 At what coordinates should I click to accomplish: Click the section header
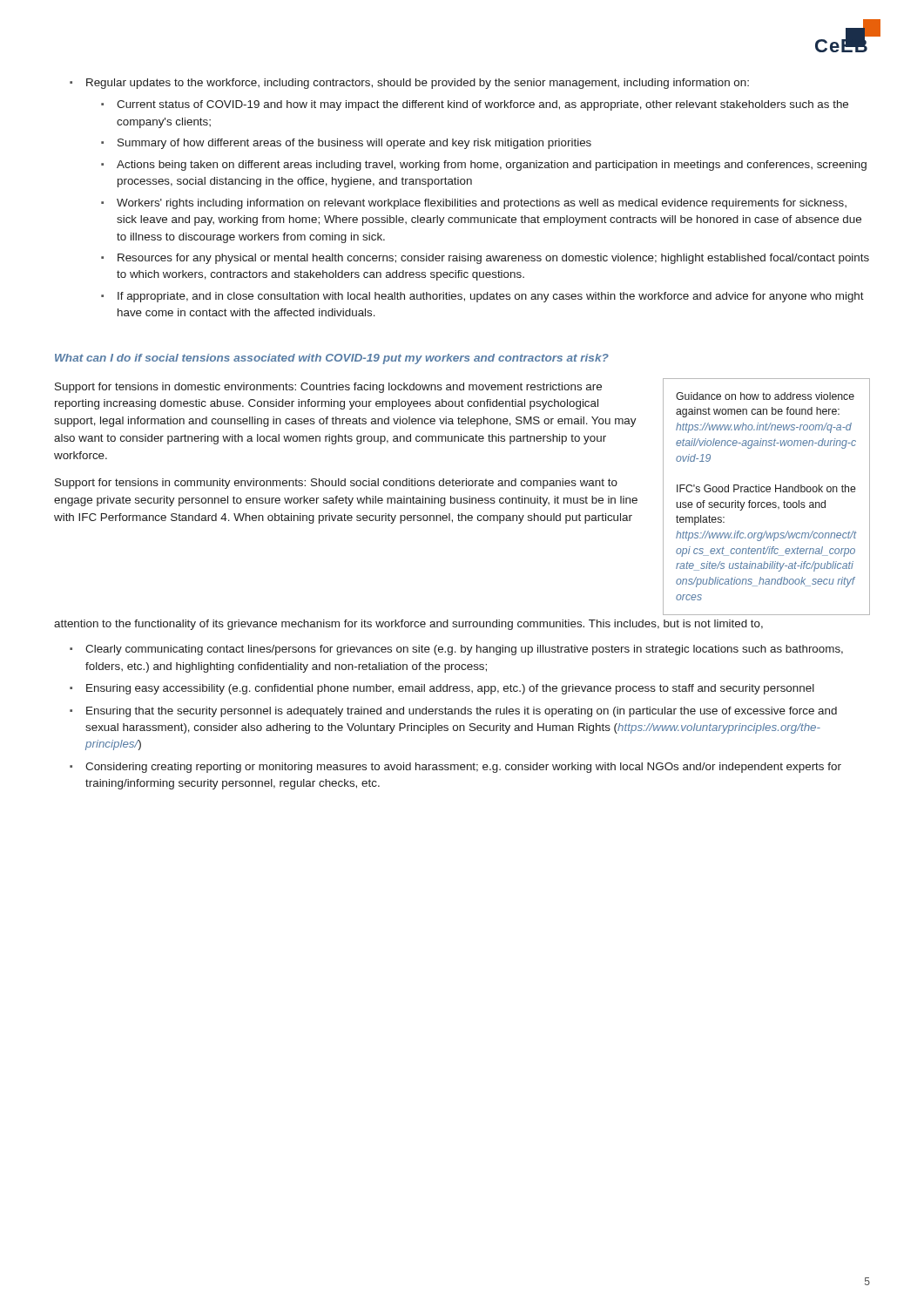coord(331,357)
